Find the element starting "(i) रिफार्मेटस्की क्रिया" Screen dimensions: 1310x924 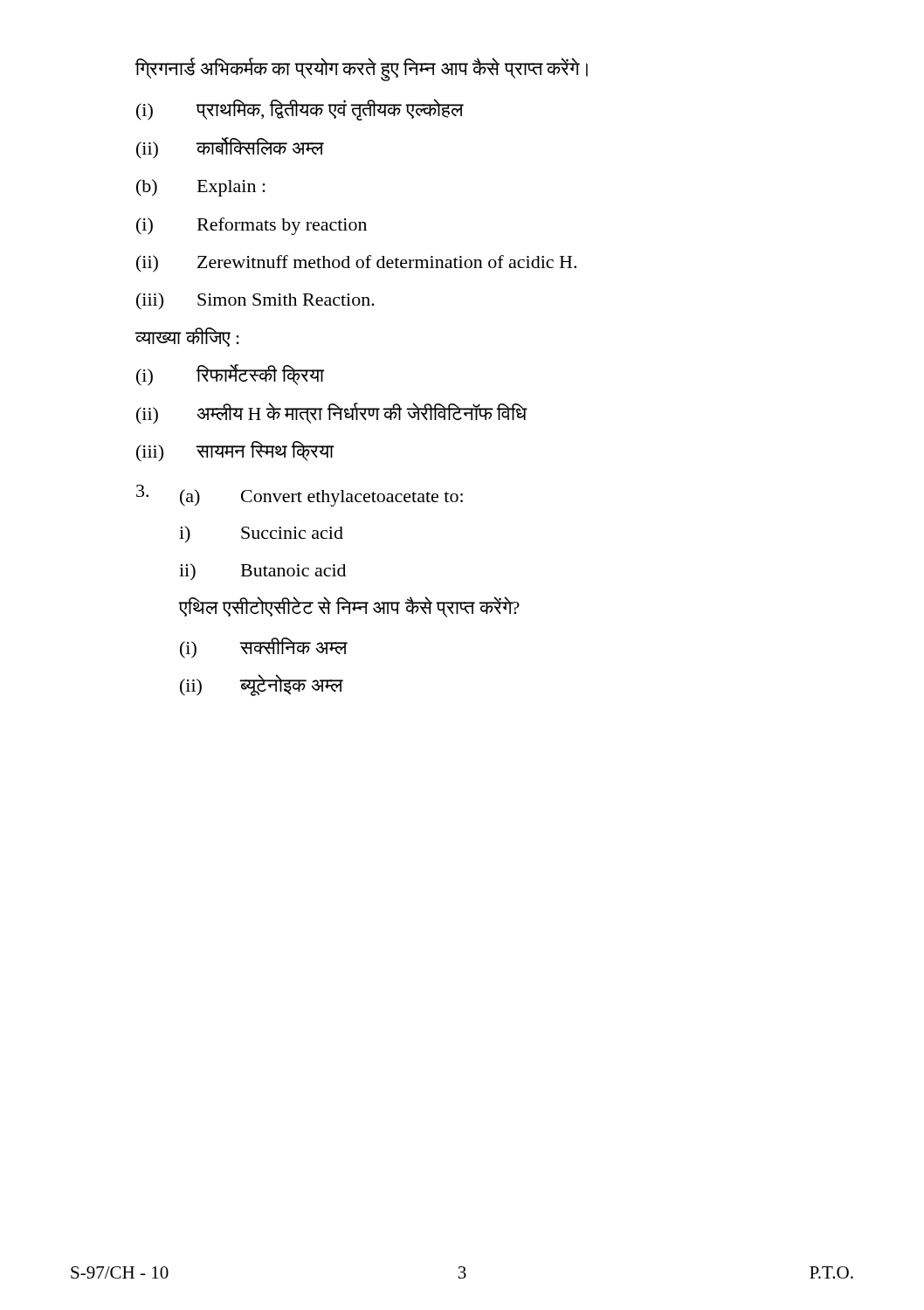pos(230,375)
